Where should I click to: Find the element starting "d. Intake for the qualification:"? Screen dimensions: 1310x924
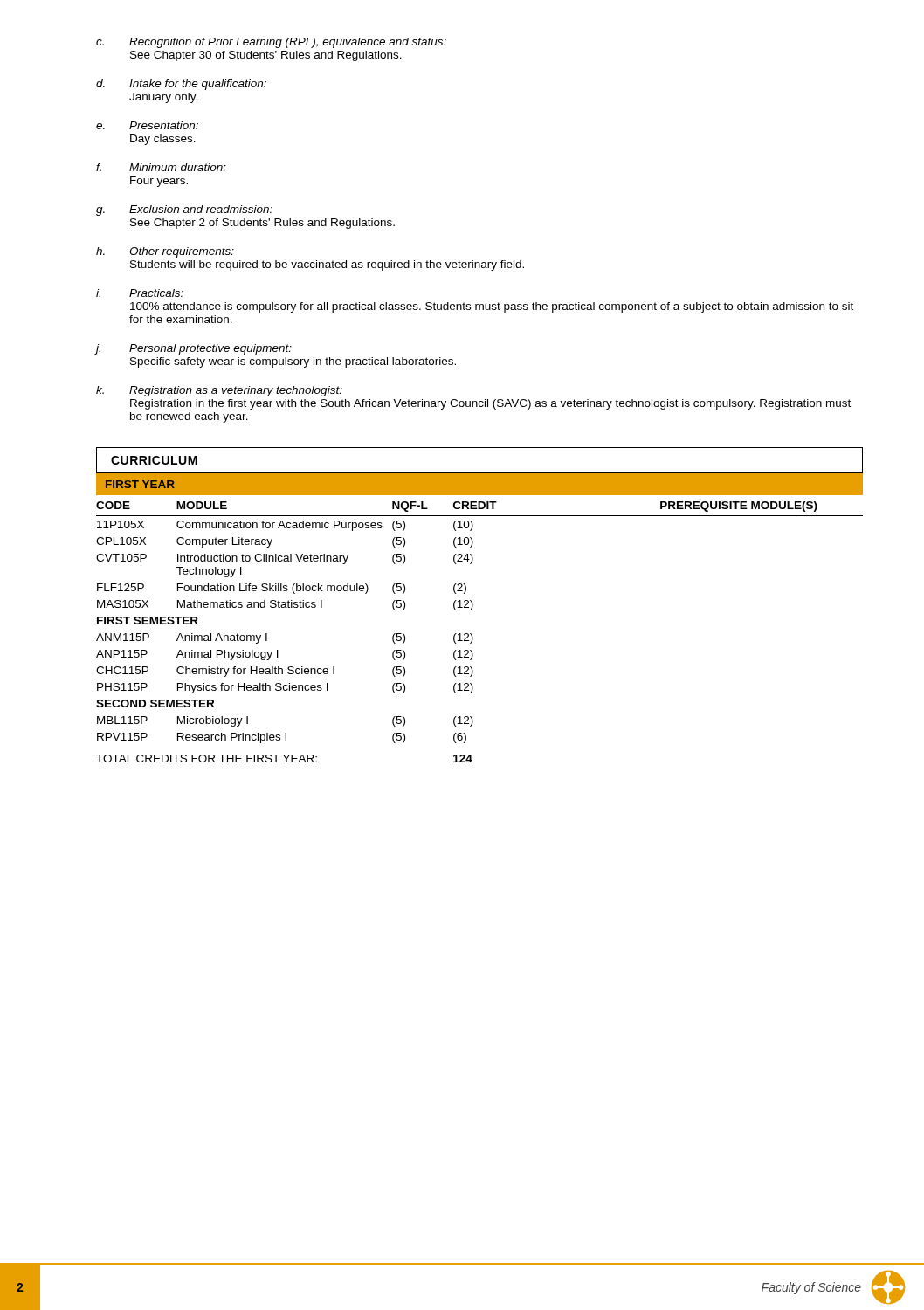[181, 85]
